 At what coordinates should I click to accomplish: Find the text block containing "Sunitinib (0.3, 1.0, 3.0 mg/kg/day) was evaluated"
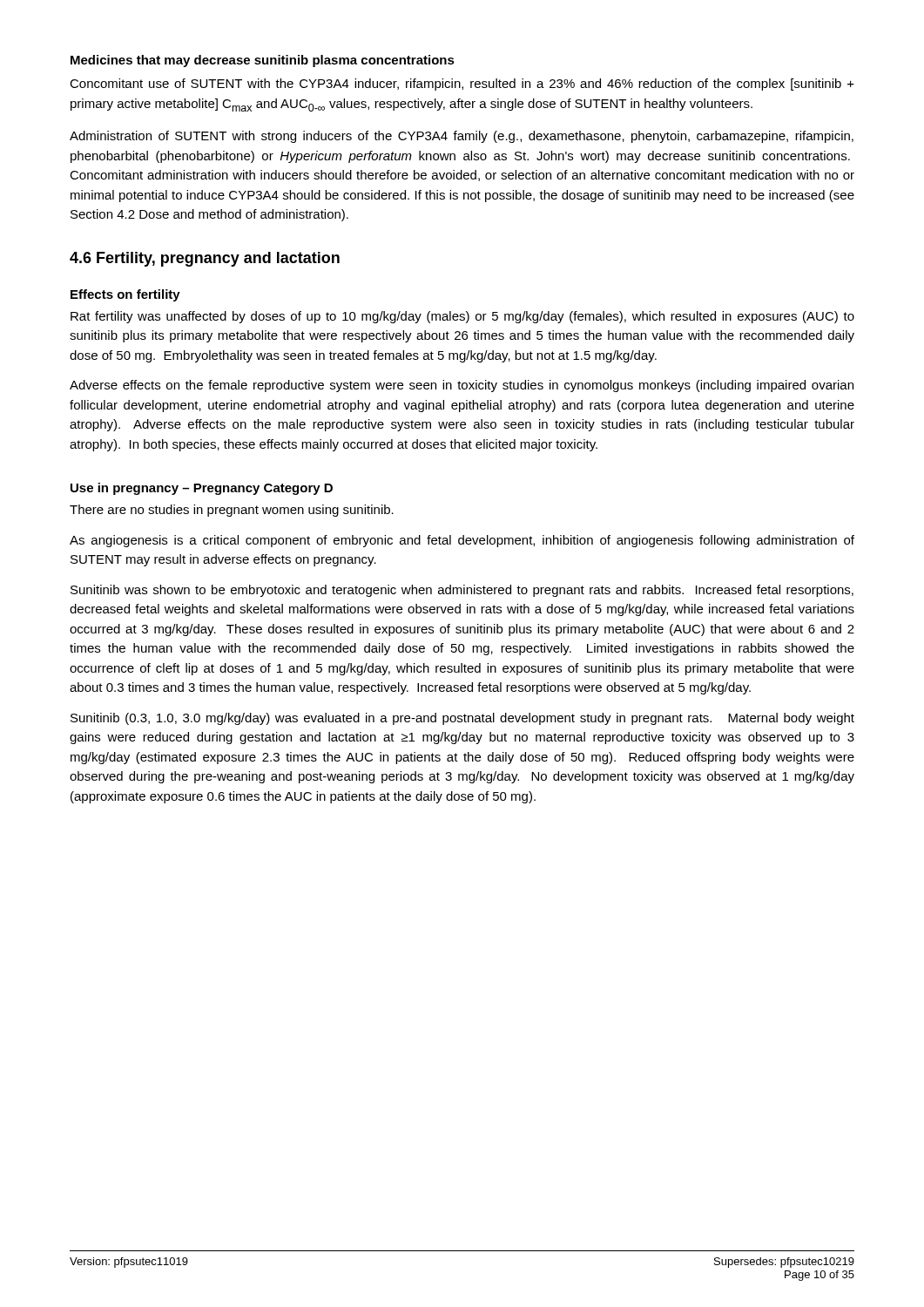[x=462, y=757]
